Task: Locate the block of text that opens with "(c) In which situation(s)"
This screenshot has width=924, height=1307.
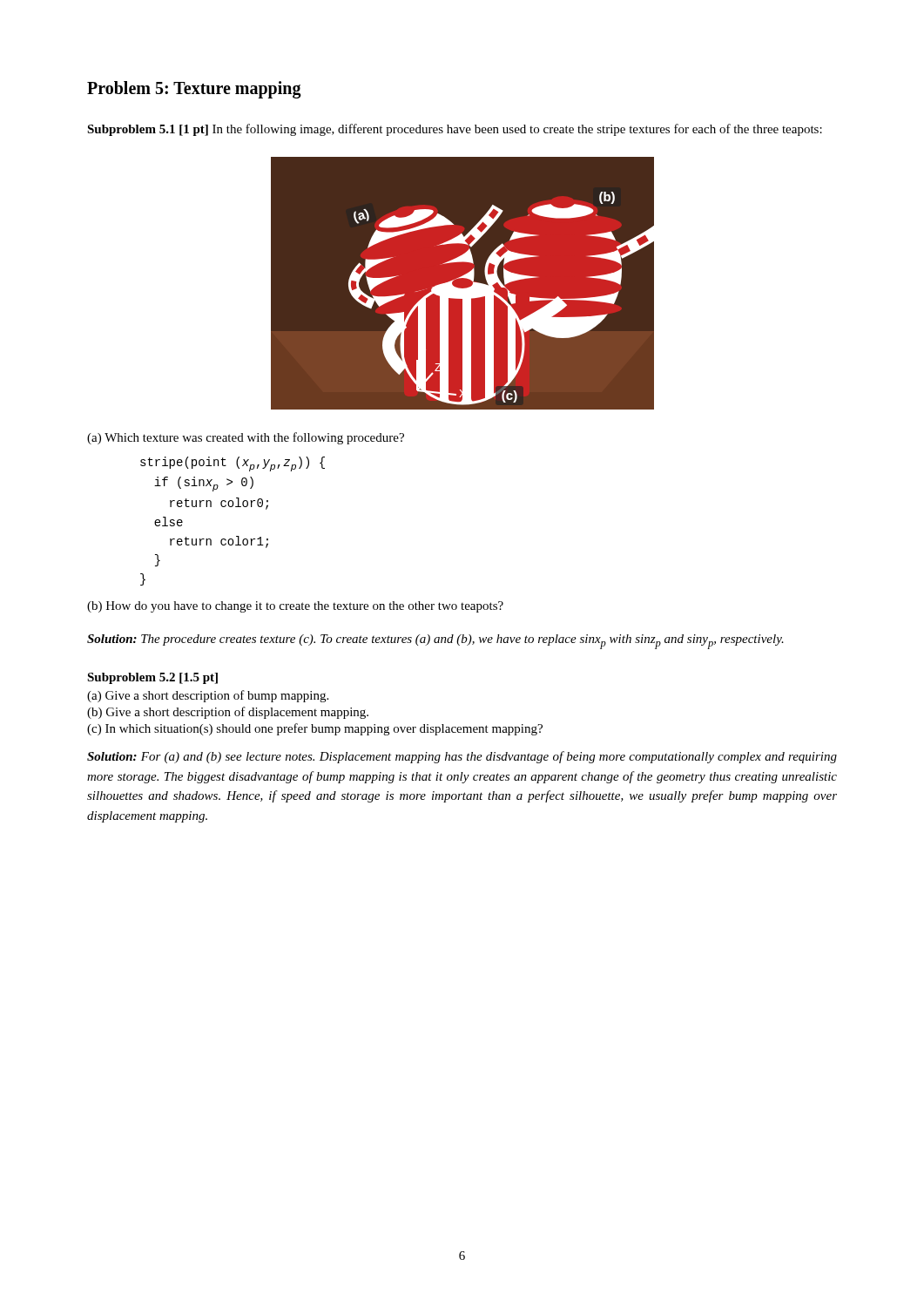Action: point(315,729)
